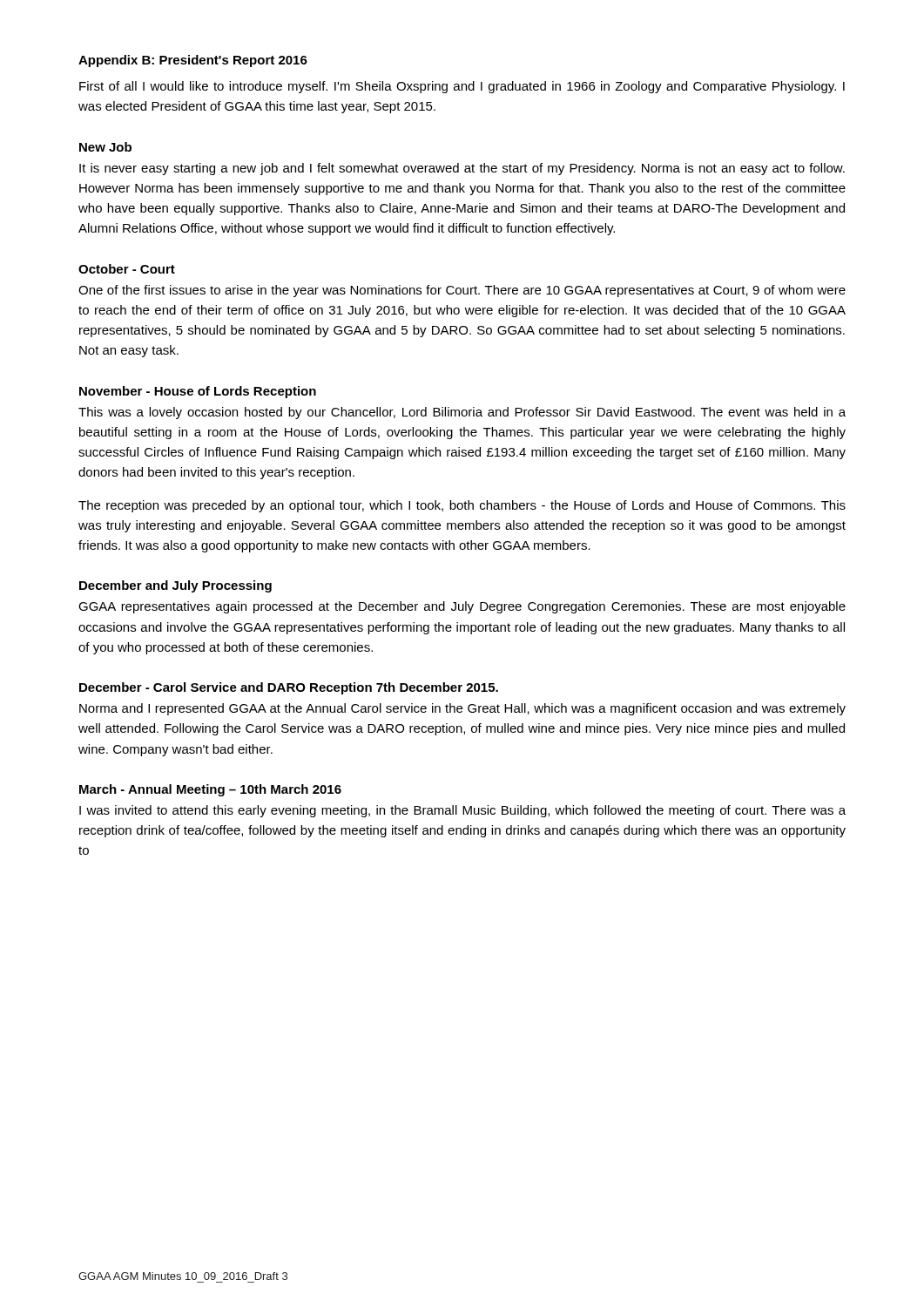924x1307 pixels.
Task: Click where it says "New Job"
Action: click(x=105, y=146)
